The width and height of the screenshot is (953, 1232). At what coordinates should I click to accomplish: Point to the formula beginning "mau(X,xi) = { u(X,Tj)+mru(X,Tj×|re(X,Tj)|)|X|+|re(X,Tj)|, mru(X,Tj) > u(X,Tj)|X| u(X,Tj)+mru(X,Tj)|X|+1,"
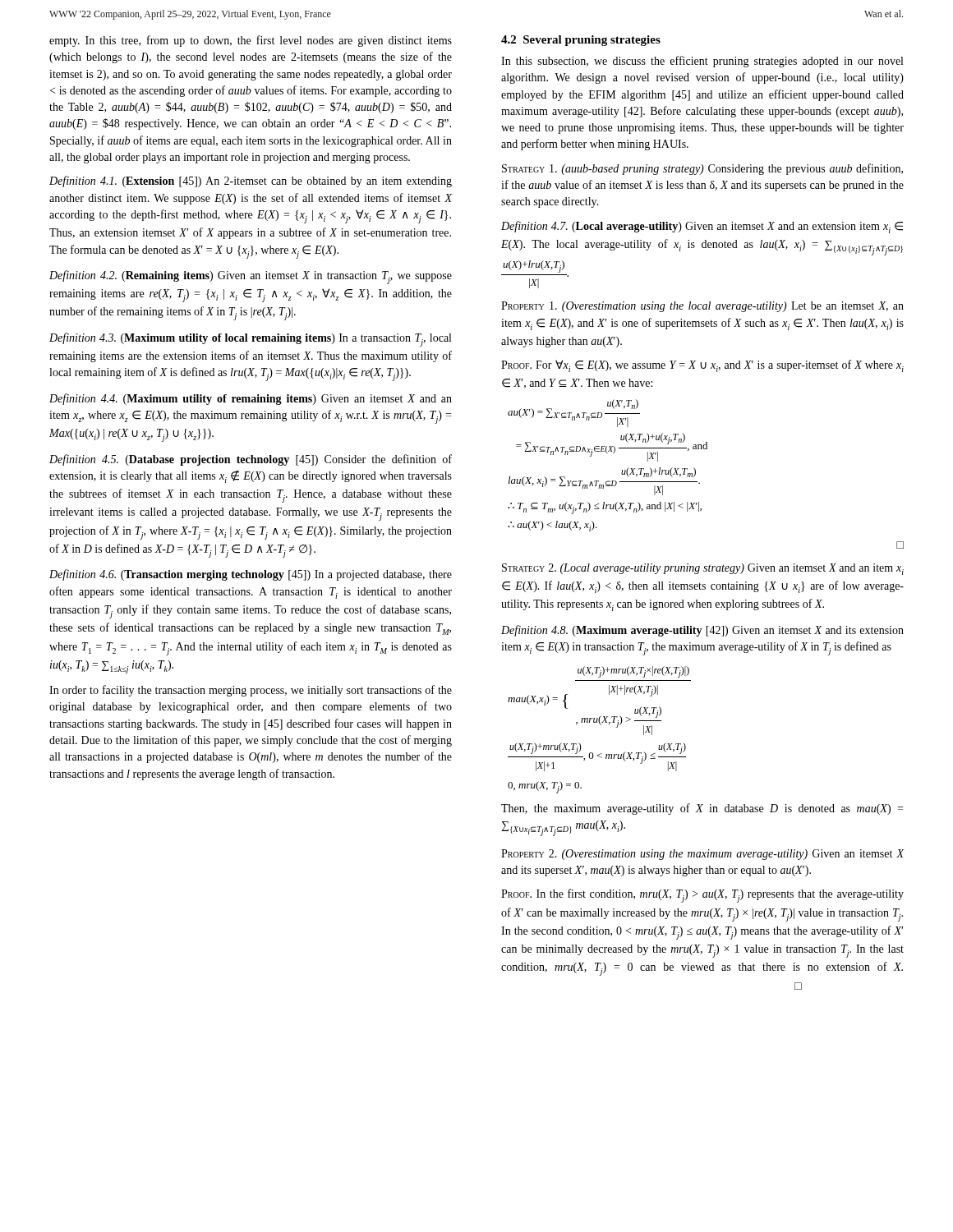(633, 672)
